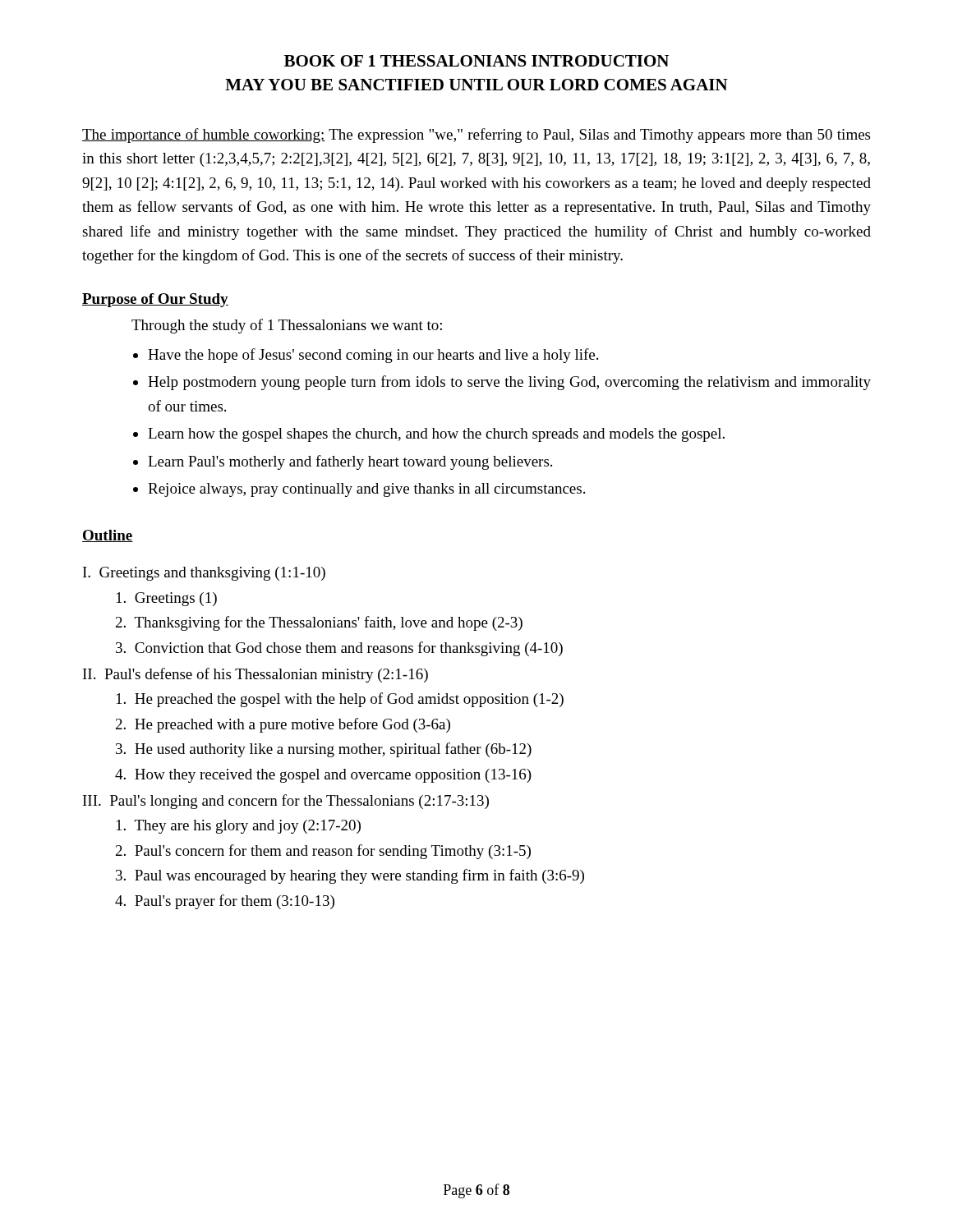
Task: Locate the block of text that opens with "II. Paul's defense"
Action: [x=256, y=675]
